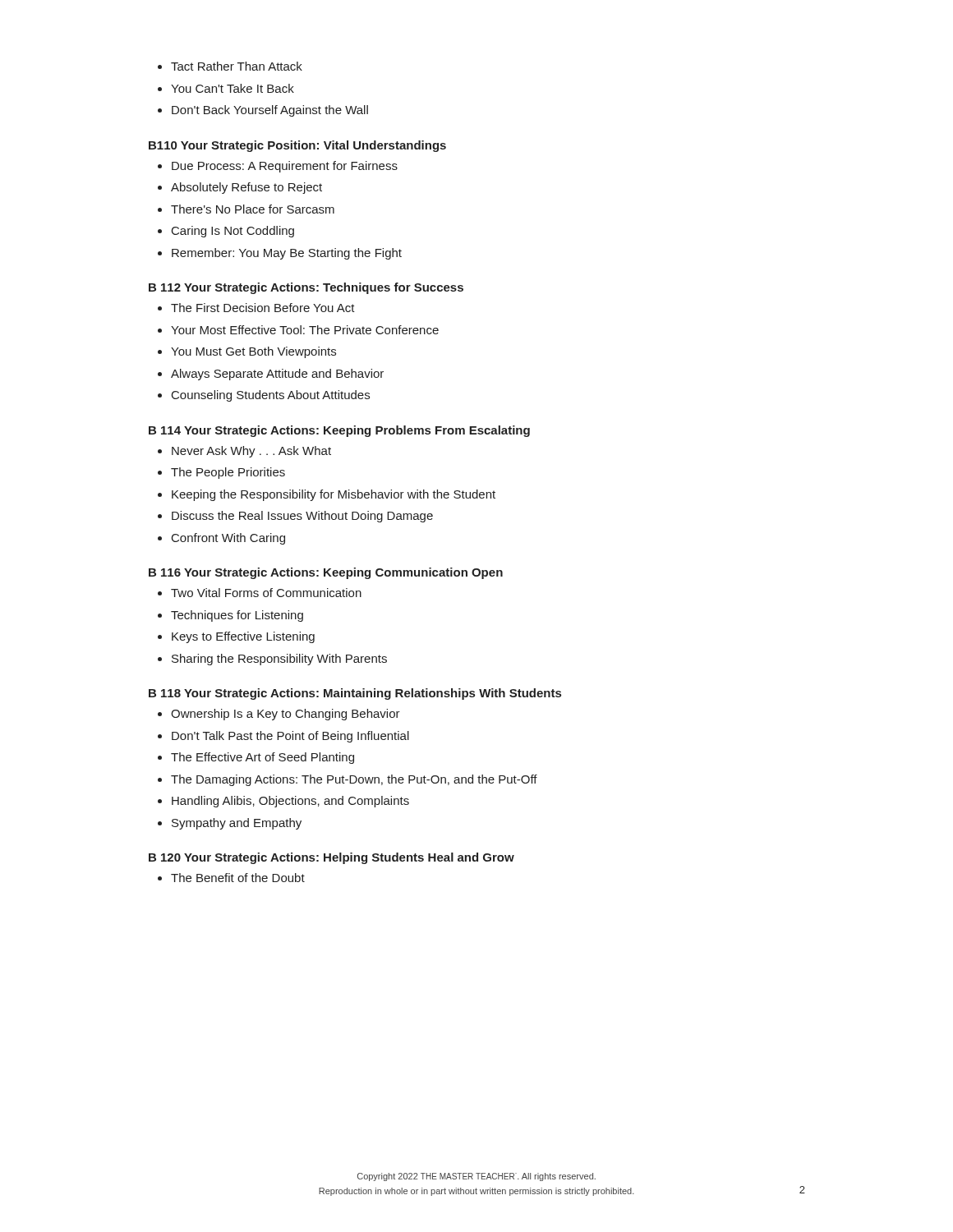Viewport: 953px width, 1232px height.
Task: Find the block on this page that starts "The Effective Art of Seed"
Action: (x=263, y=757)
